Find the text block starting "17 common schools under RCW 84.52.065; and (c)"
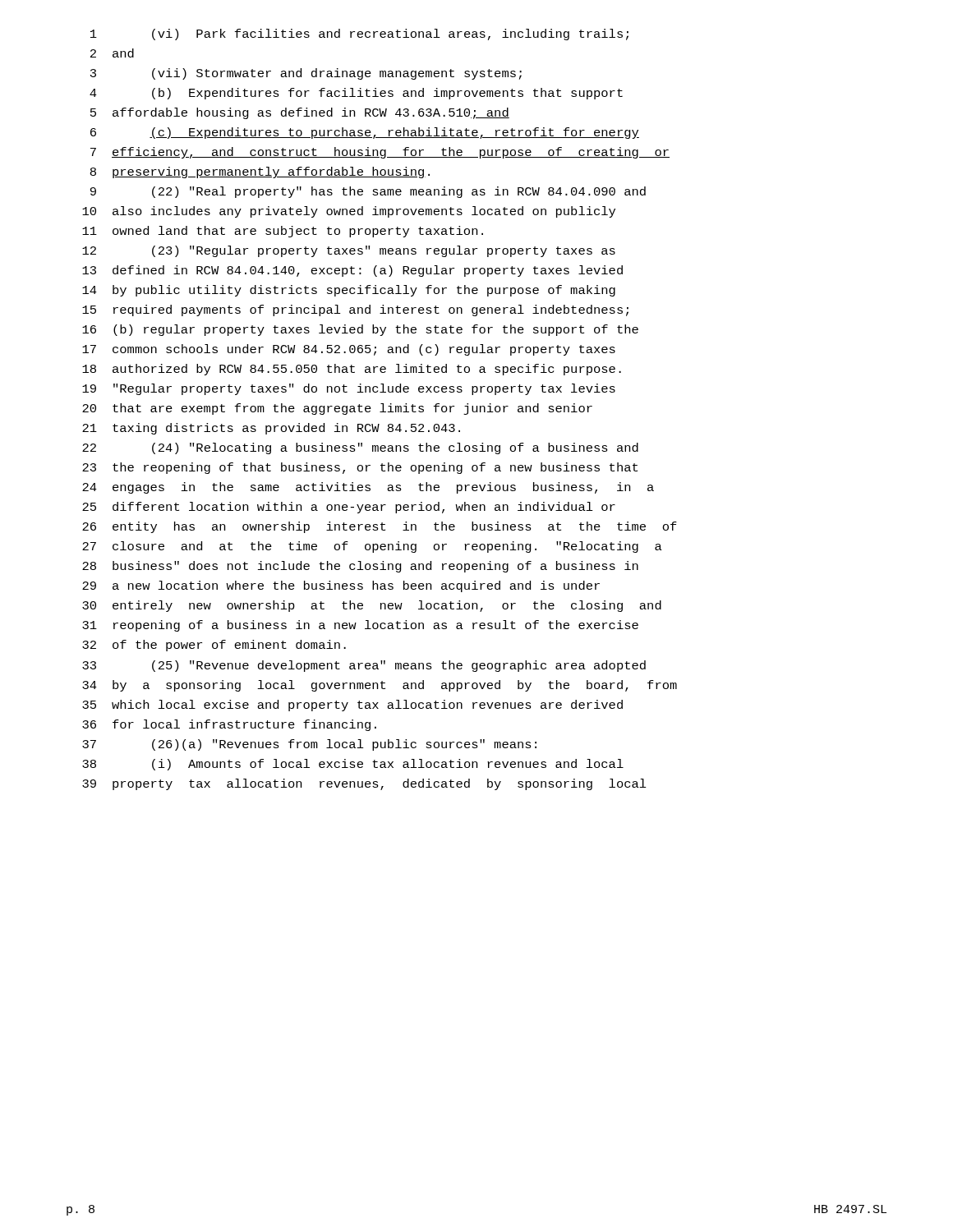 click(x=476, y=350)
